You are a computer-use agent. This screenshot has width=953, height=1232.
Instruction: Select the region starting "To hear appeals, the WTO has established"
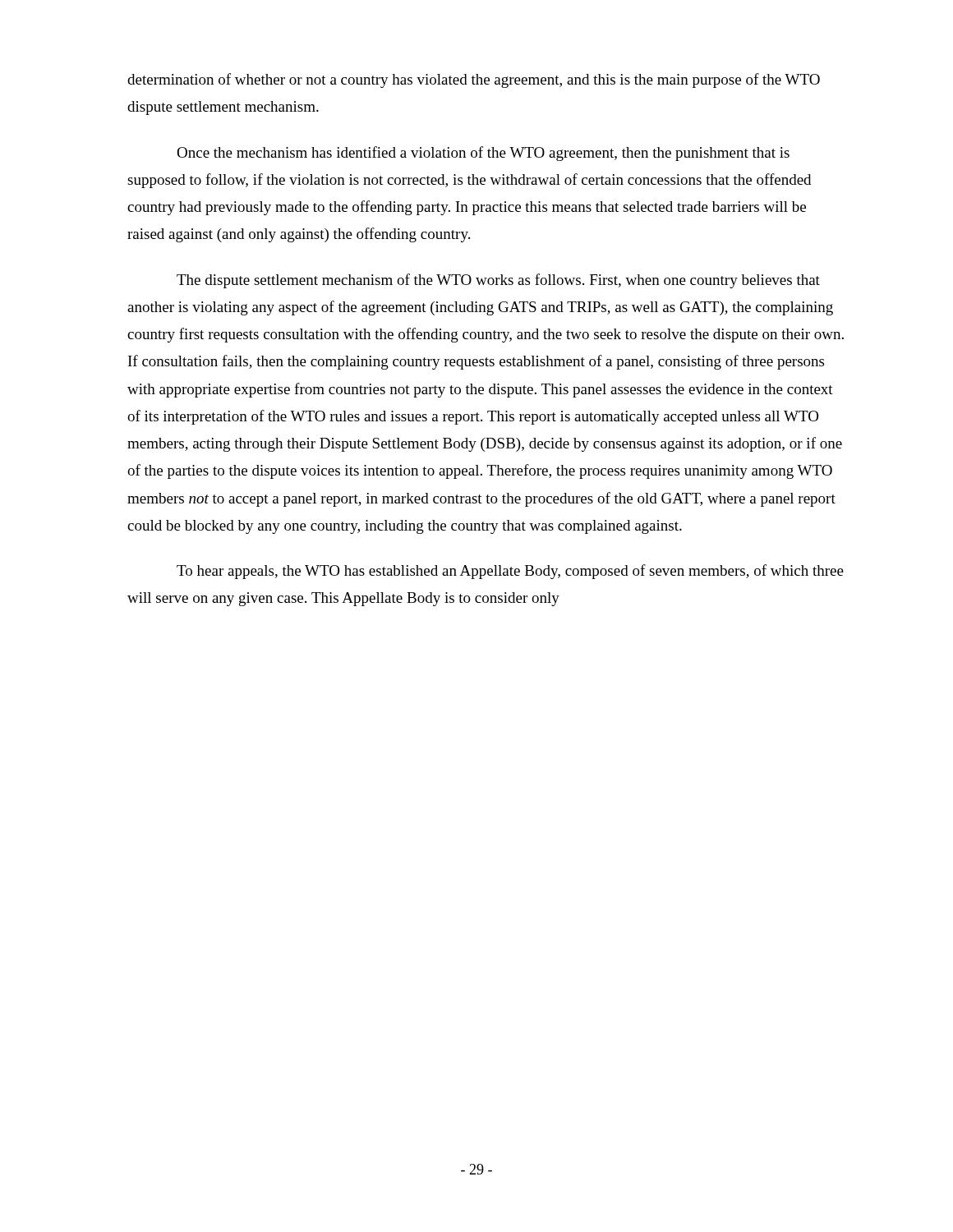487,584
